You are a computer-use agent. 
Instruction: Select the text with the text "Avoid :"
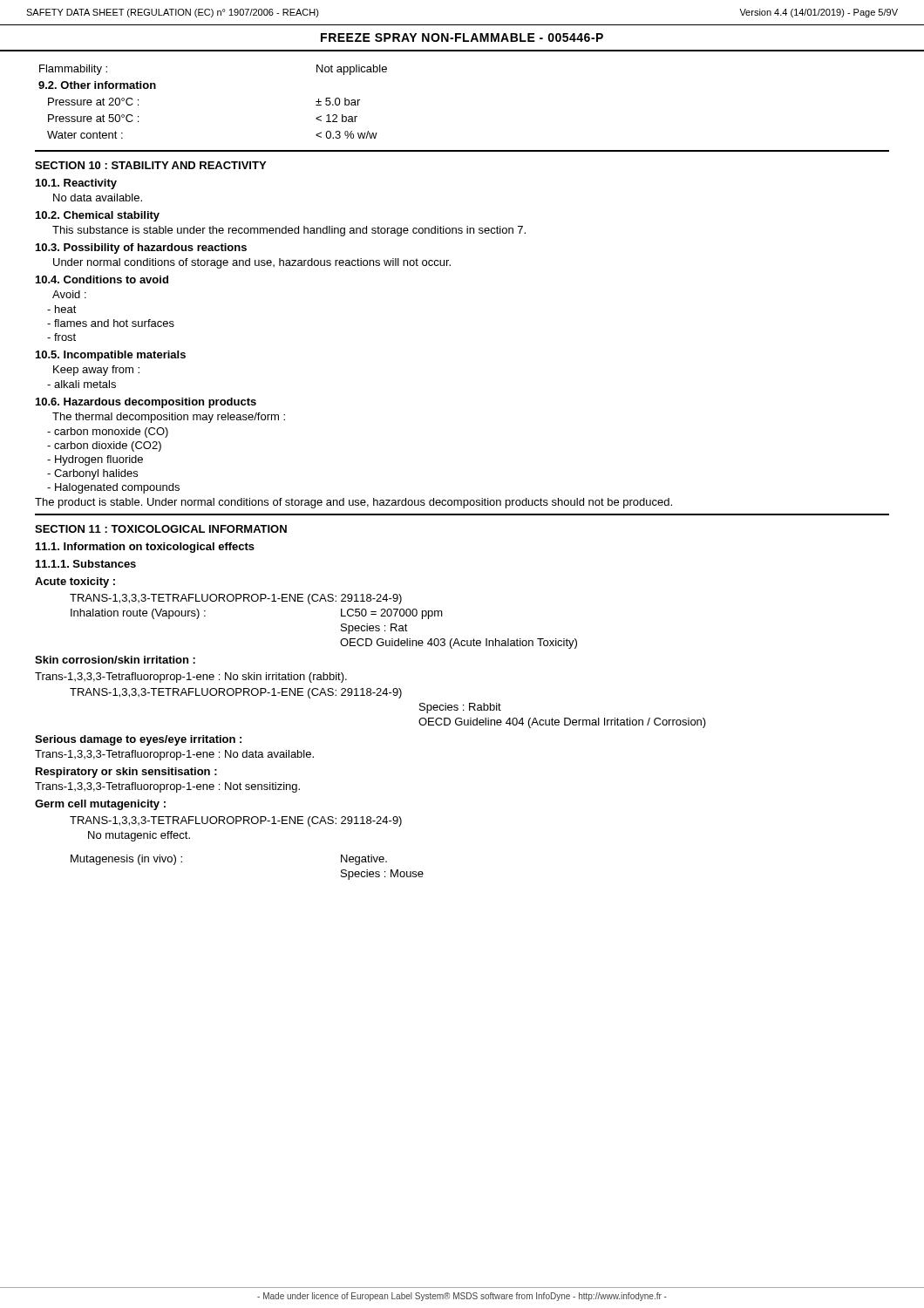[x=70, y=294]
